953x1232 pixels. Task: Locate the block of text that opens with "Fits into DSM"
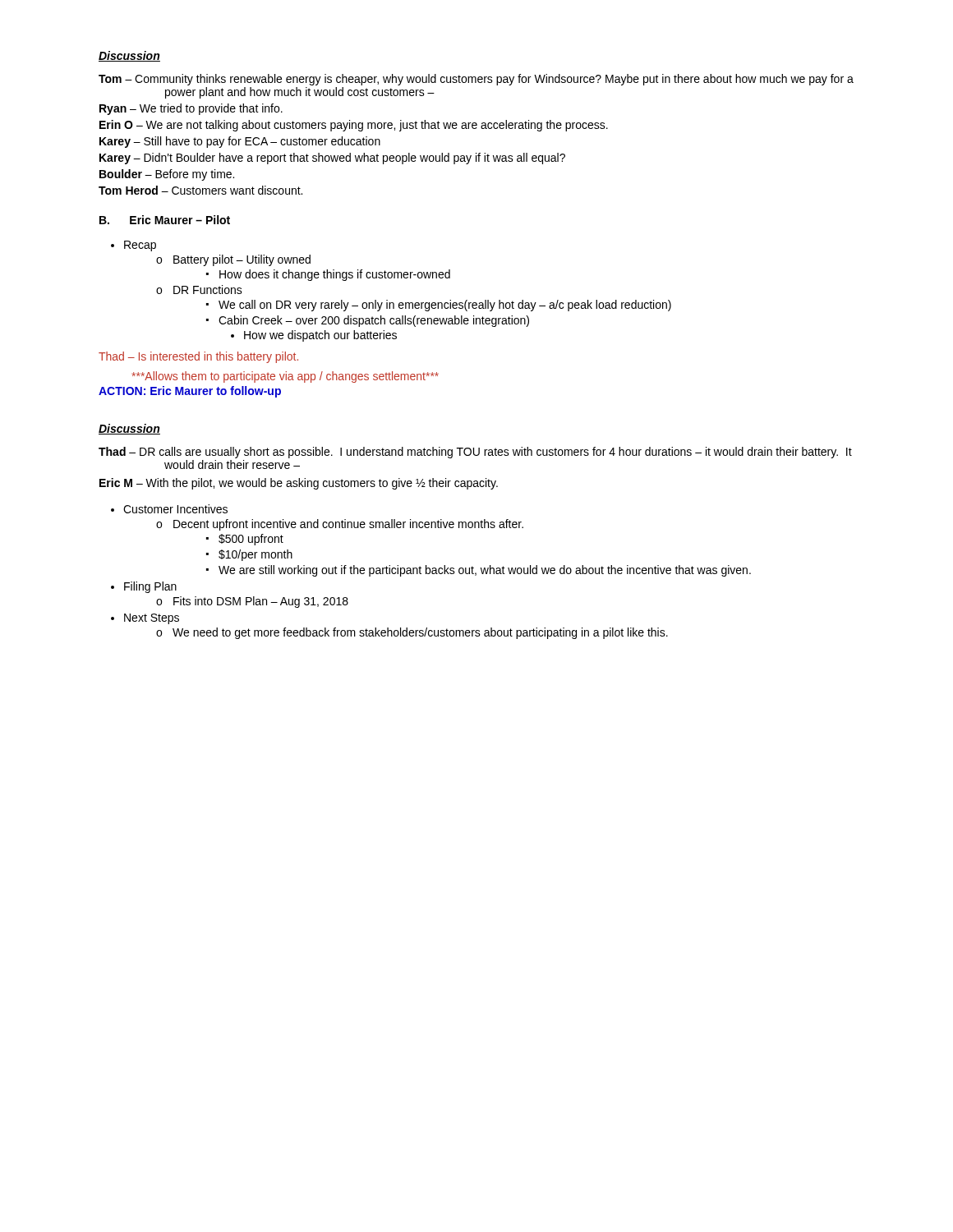click(260, 601)
